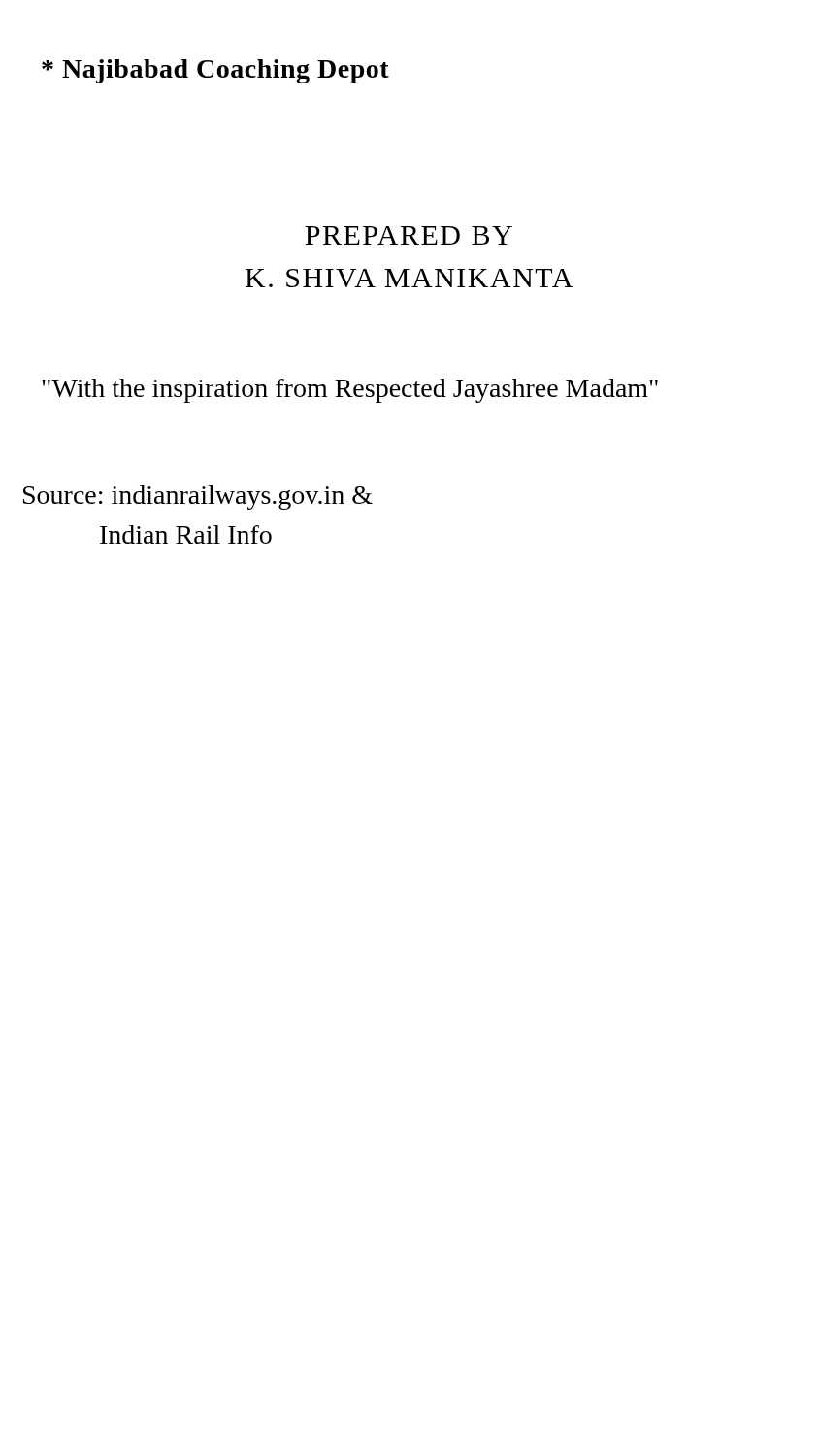
Task: Navigate to the text starting "Source: indianrailways.gov.in &Indian Rail Info"
Action: point(198,497)
